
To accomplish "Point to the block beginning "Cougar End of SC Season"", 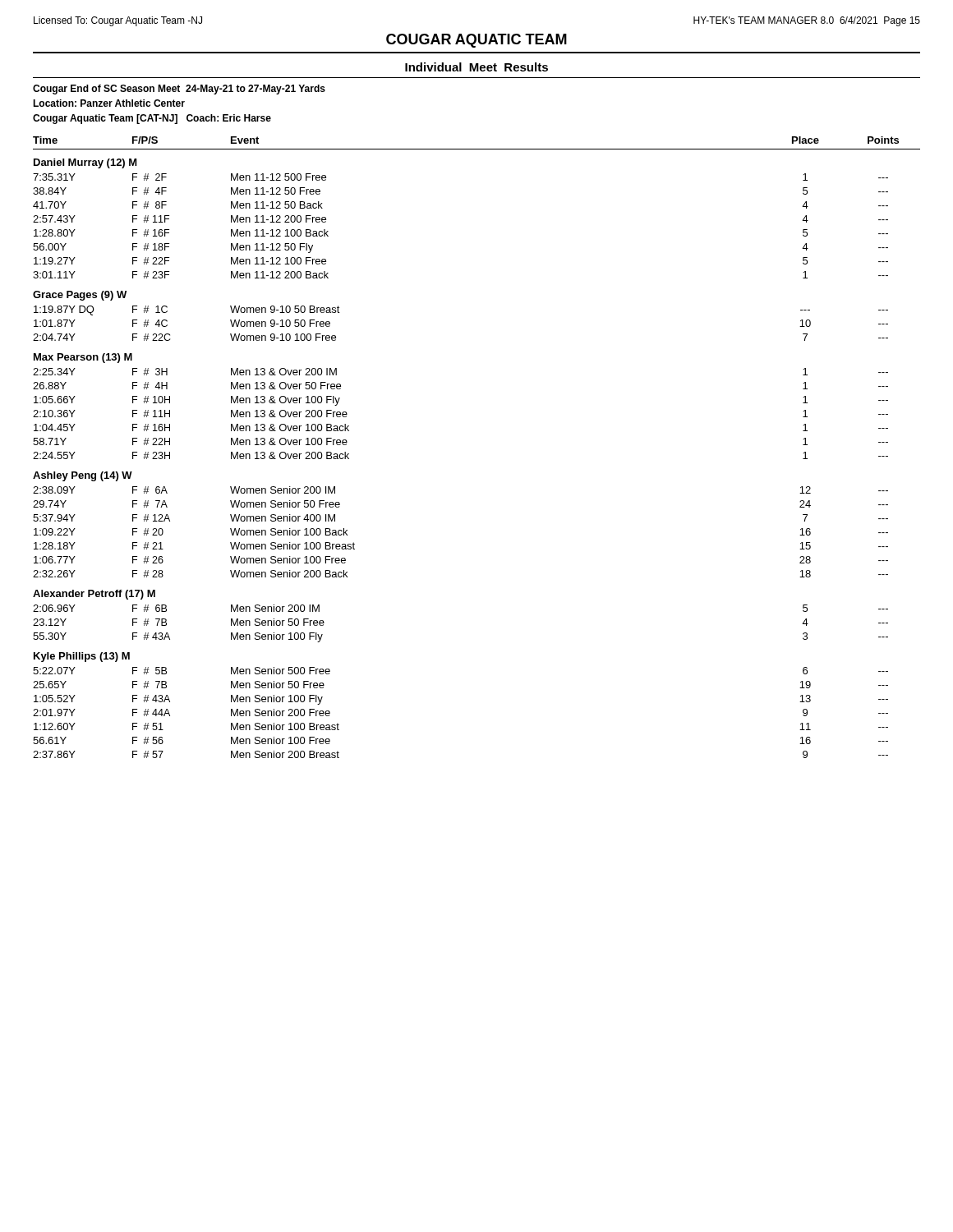I will tap(179, 90).
